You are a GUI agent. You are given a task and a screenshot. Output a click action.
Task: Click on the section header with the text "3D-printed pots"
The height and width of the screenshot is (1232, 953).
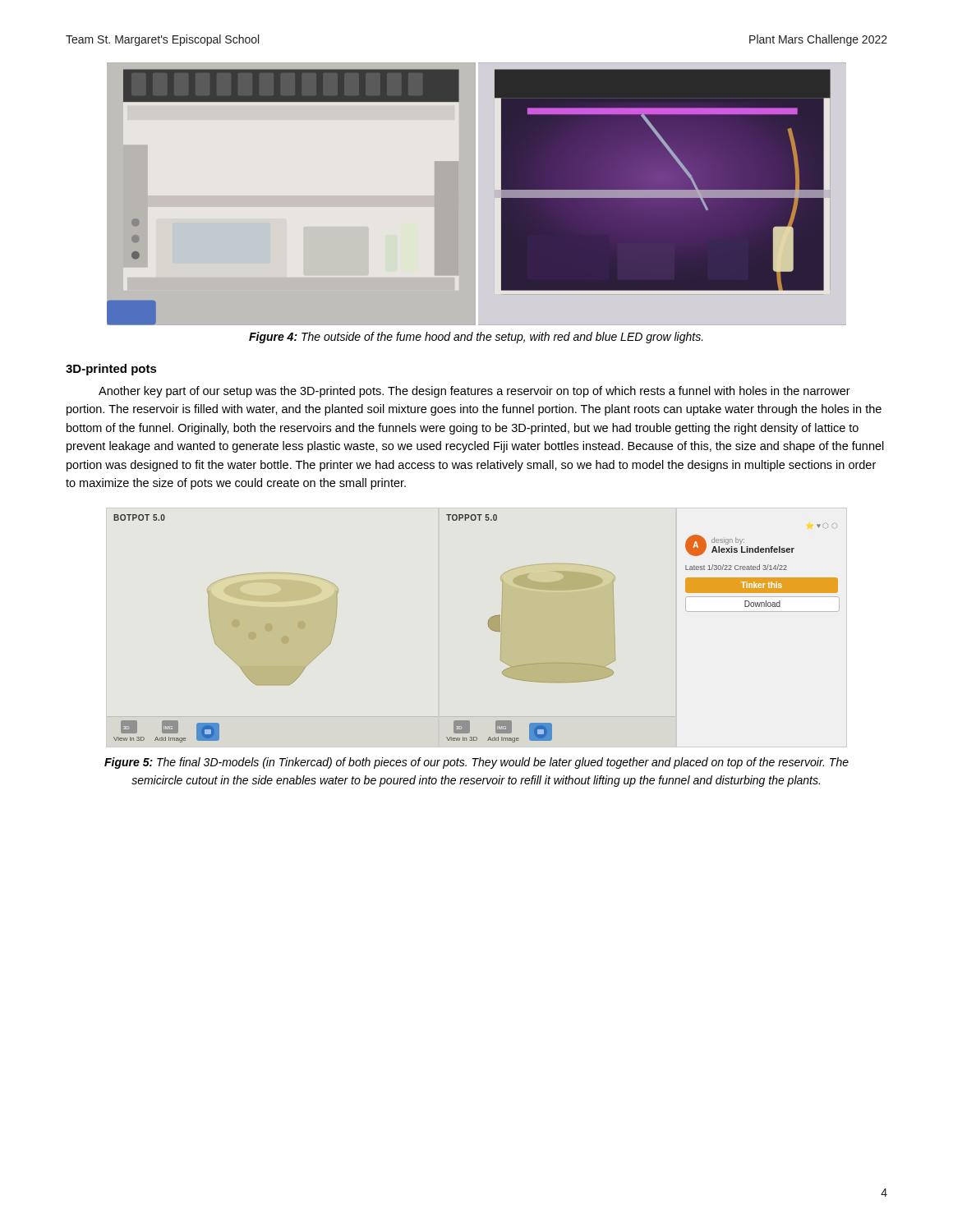111,368
